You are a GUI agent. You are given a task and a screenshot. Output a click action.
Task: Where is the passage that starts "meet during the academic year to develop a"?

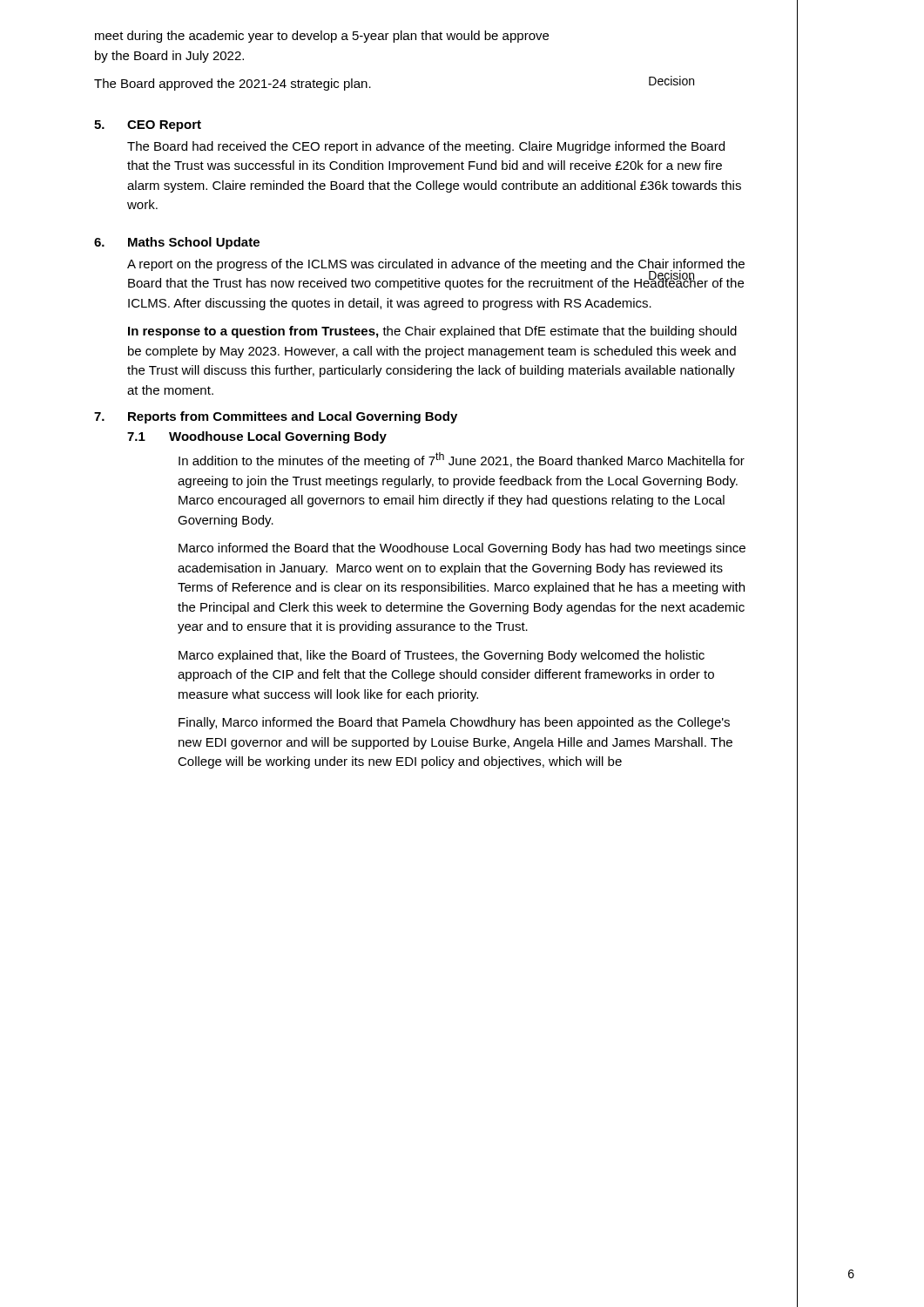(322, 45)
